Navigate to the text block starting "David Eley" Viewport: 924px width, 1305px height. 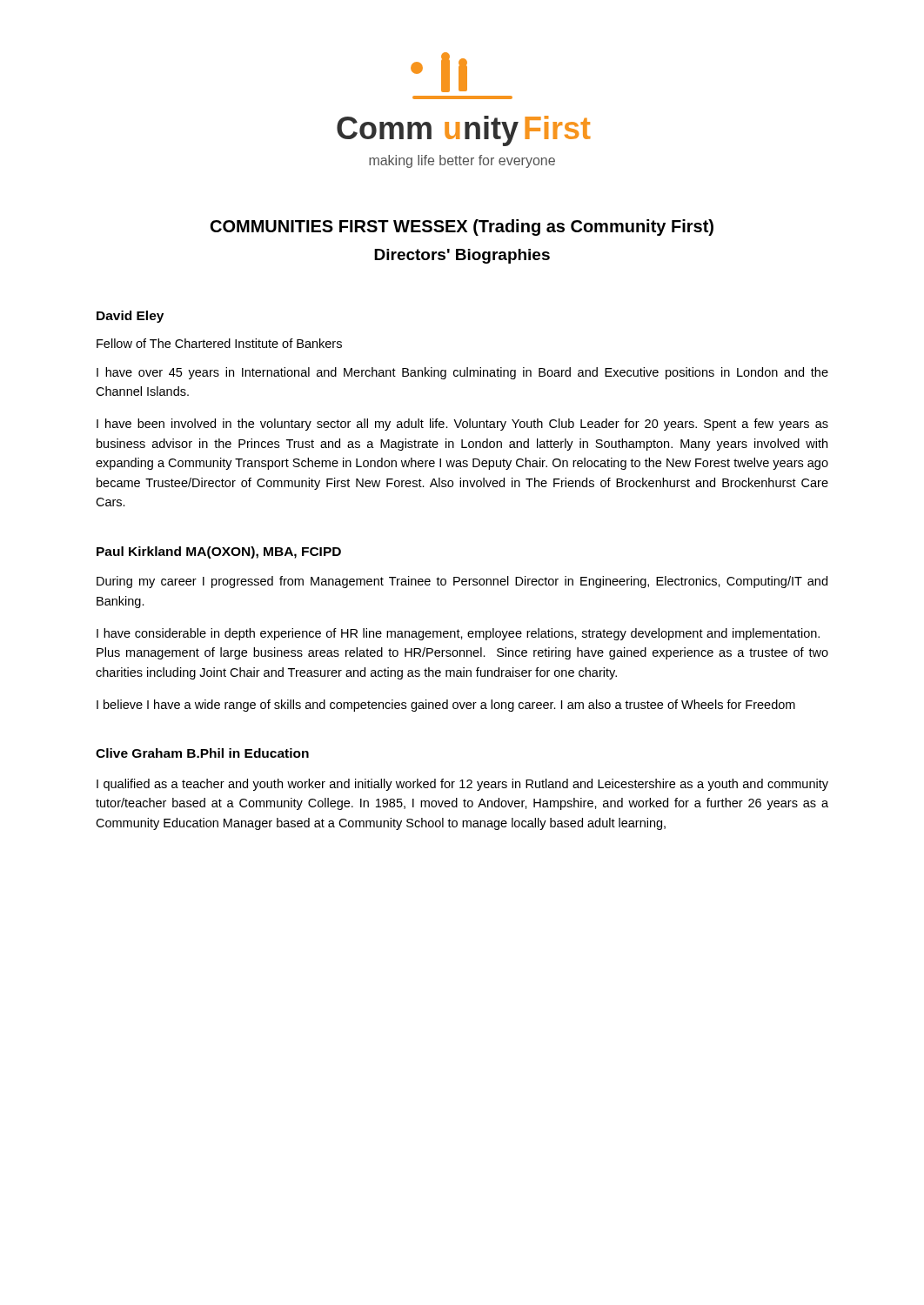point(130,317)
